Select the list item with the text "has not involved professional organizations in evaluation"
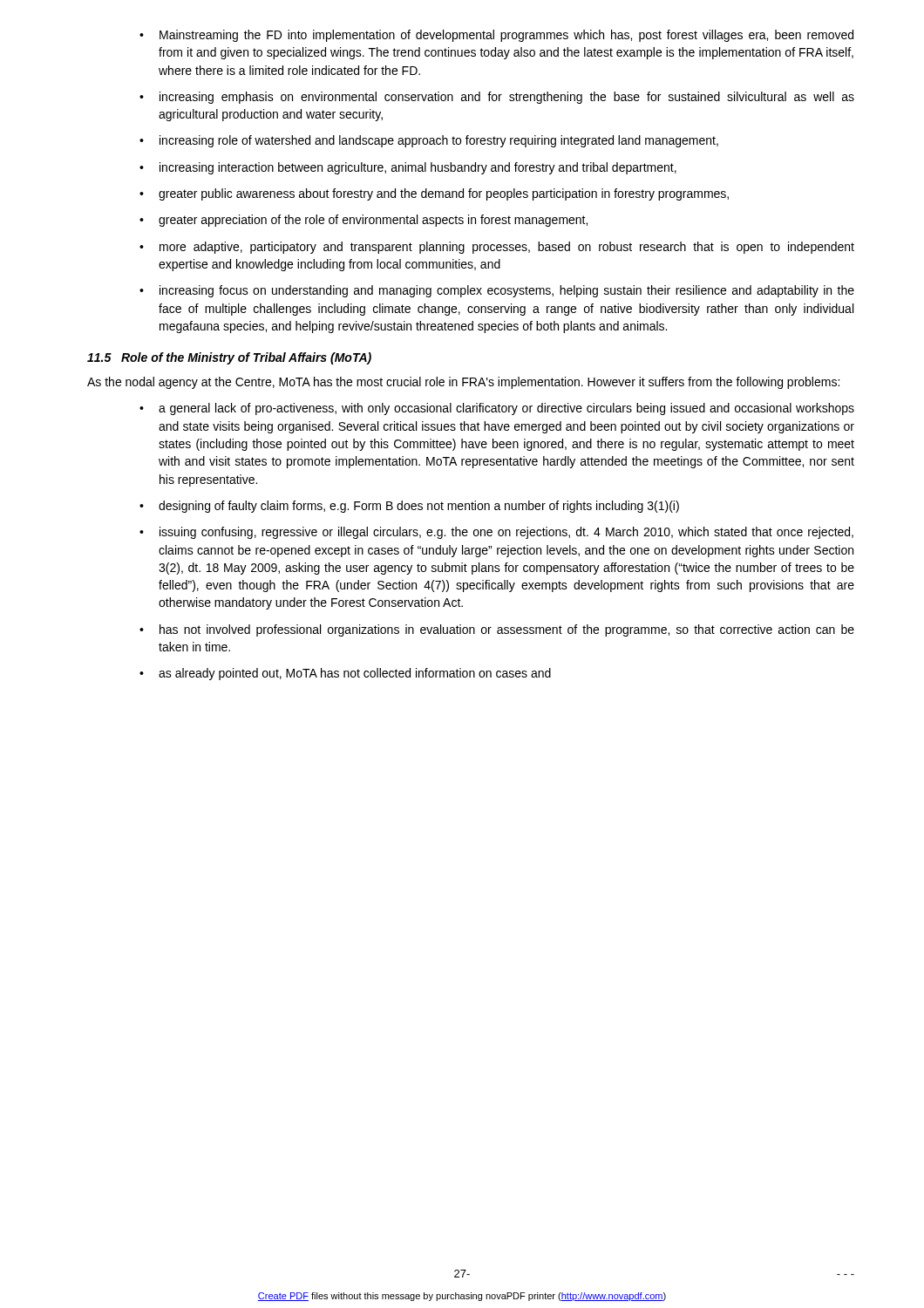 (x=506, y=638)
